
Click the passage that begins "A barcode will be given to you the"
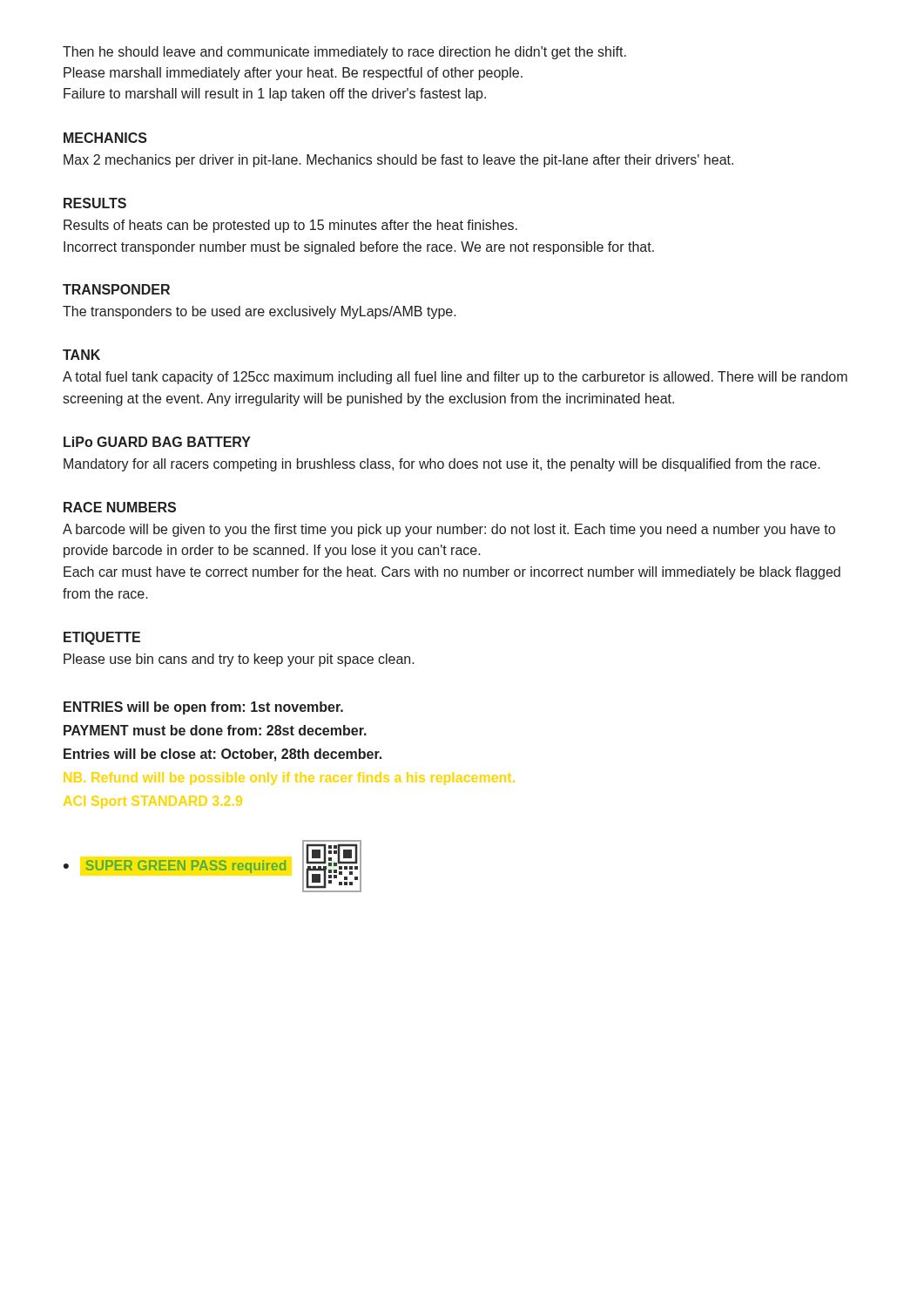click(452, 561)
